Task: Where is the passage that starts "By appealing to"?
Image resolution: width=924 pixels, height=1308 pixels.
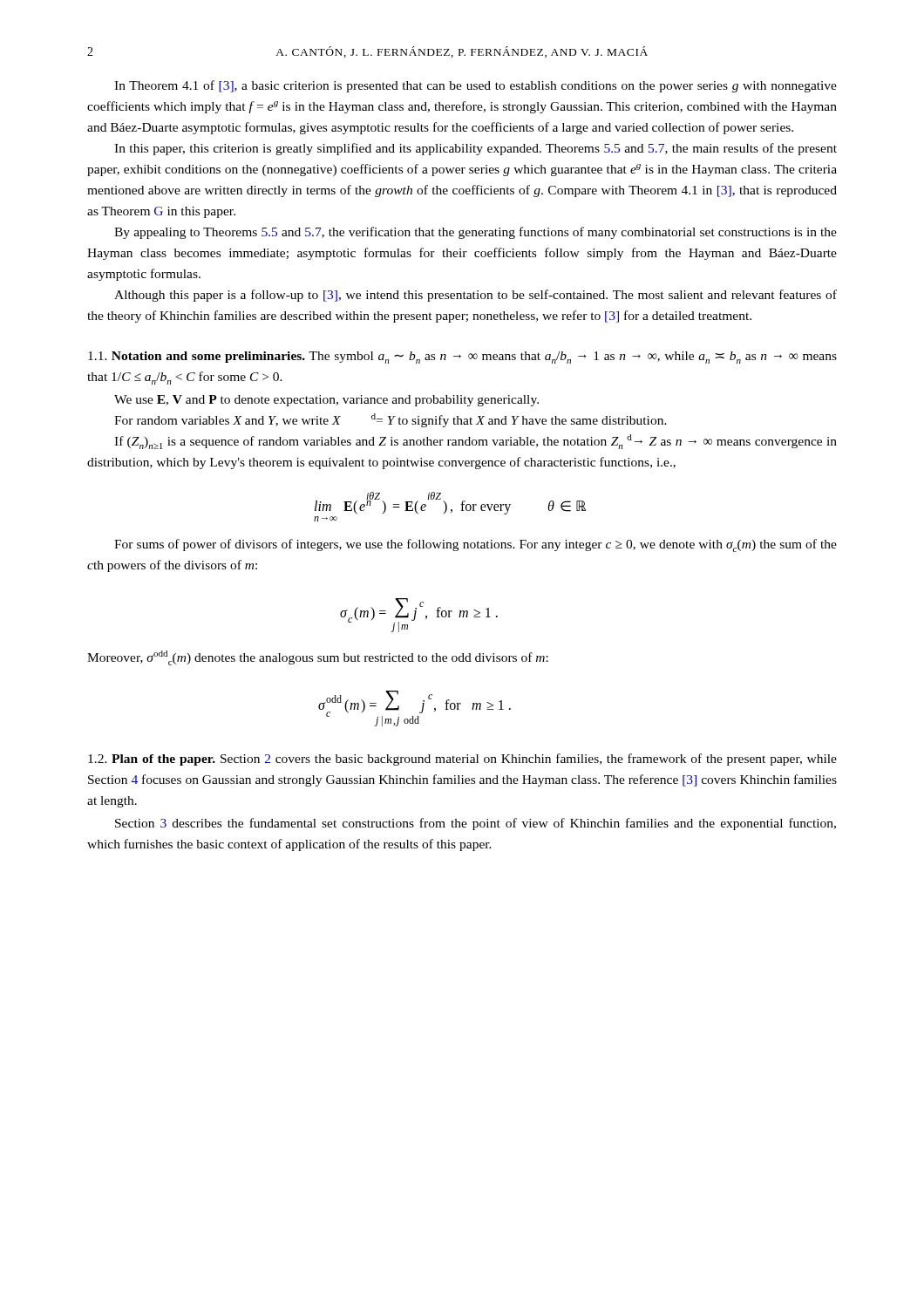Action: click(462, 253)
